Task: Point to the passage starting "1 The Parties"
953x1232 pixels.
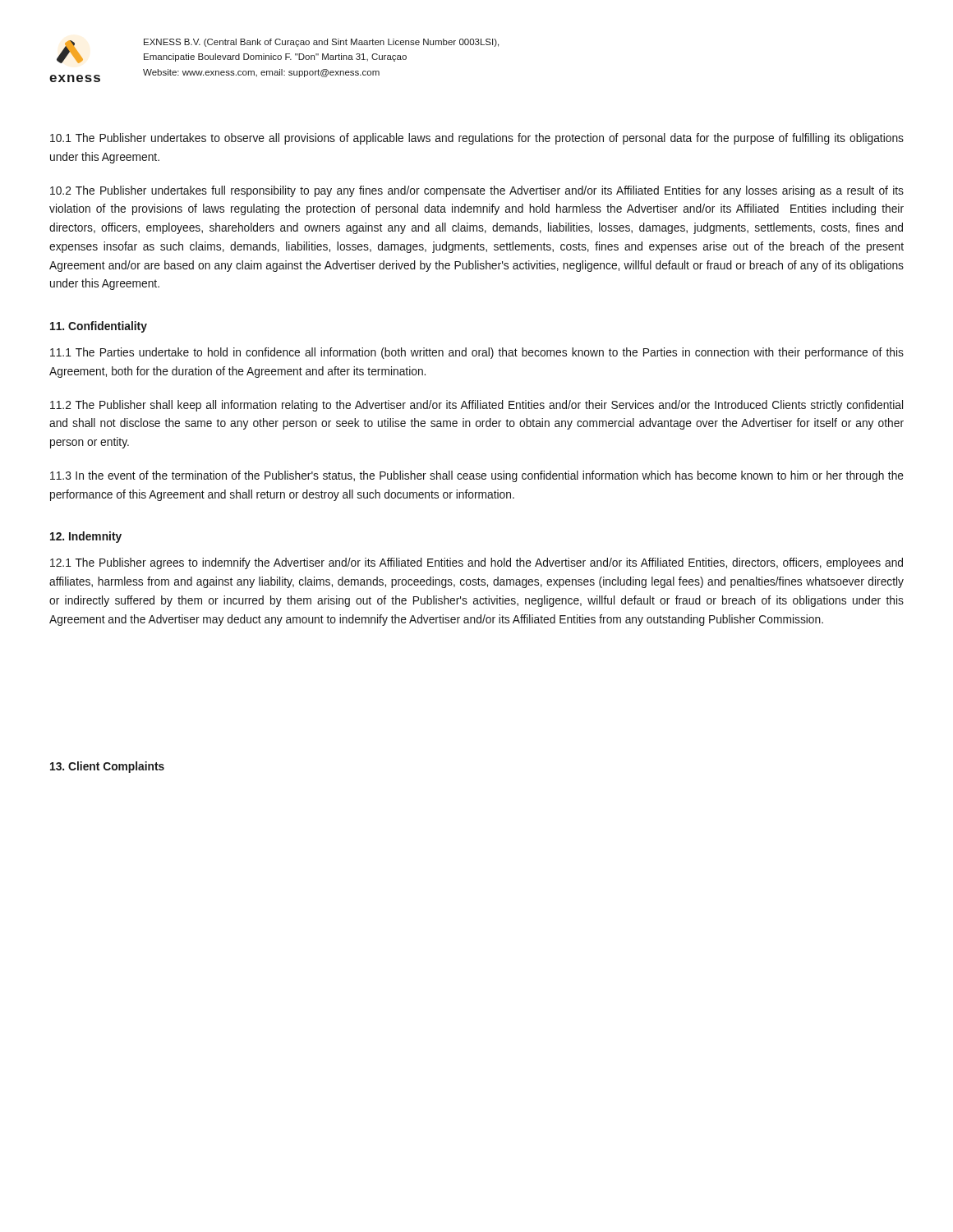Action: click(x=476, y=362)
